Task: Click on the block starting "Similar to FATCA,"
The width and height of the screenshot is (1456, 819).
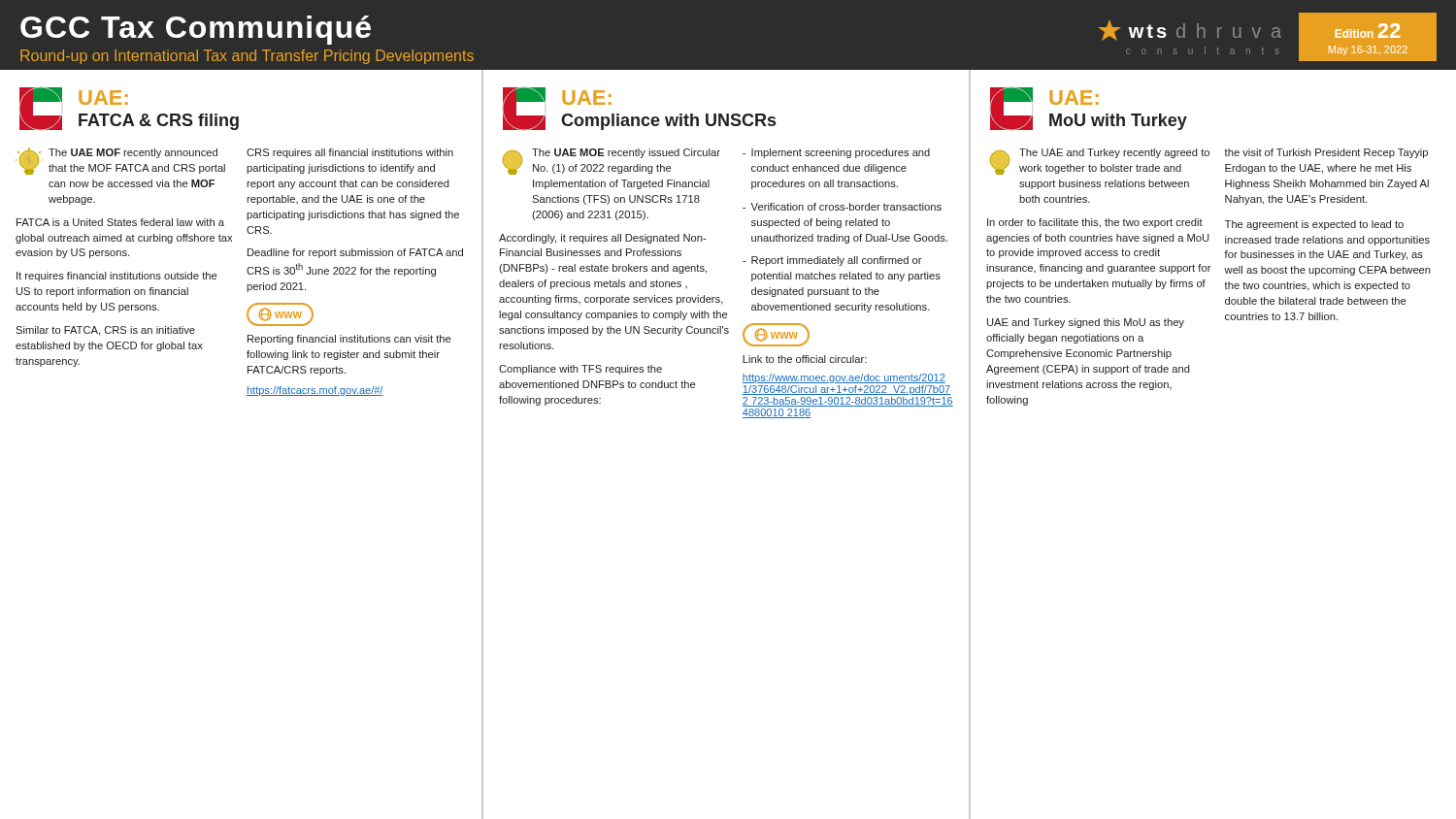Action: [109, 345]
